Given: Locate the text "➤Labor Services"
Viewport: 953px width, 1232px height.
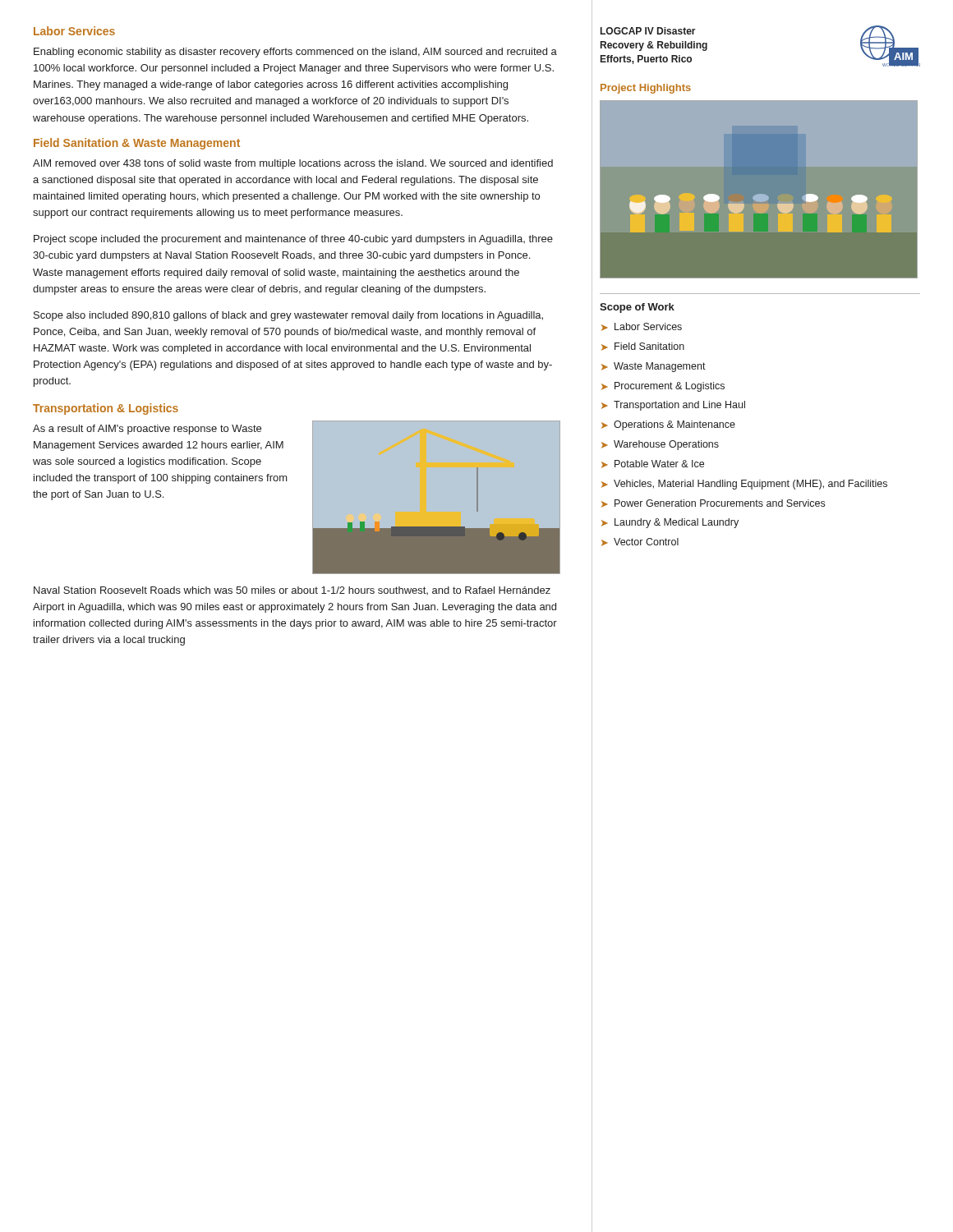Looking at the screenshot, I should (x=641, y=328).
